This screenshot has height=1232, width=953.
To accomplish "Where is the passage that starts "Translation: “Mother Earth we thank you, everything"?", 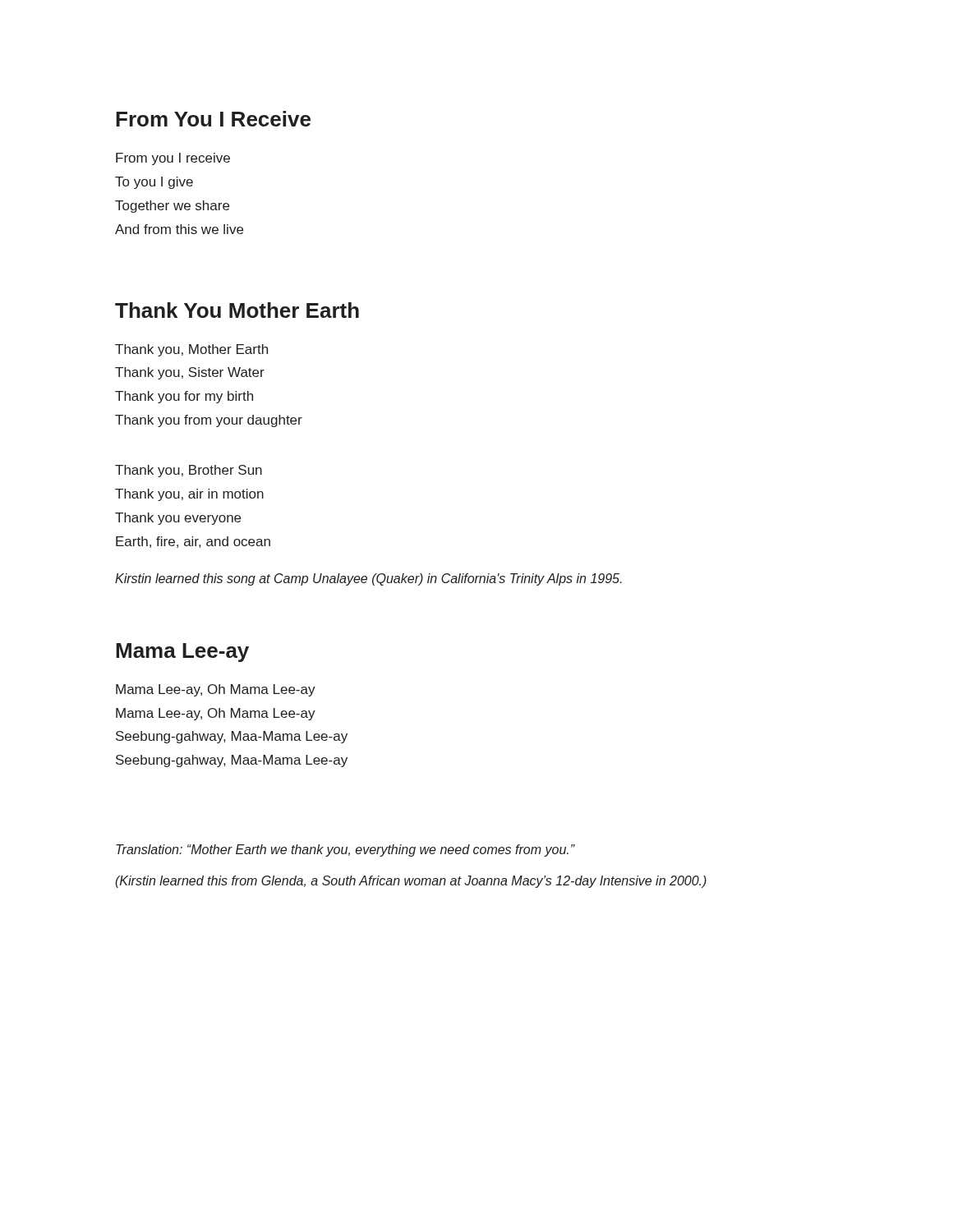I will [x=345, y=850].
